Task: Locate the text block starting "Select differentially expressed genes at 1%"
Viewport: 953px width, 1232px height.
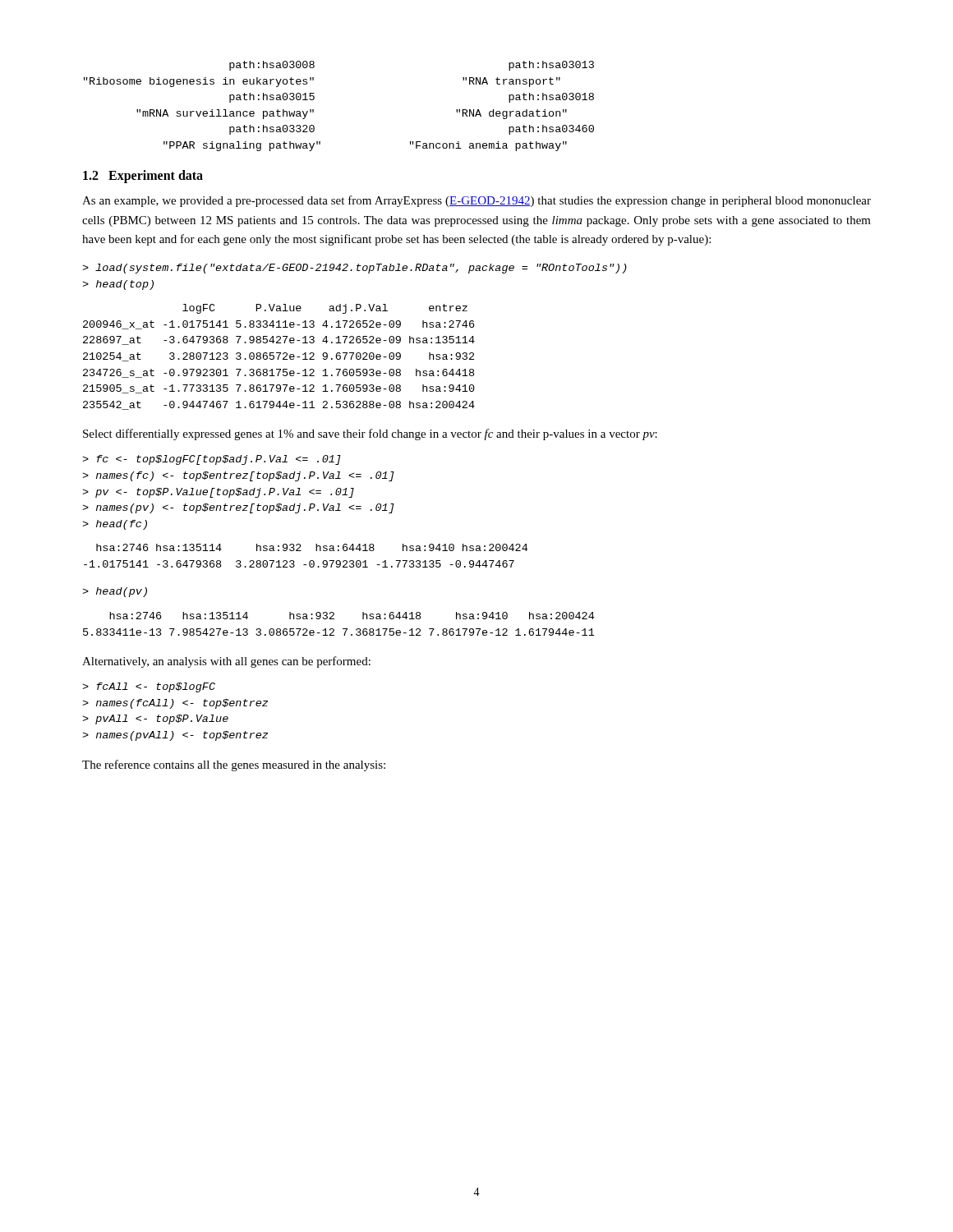Action: coord(370,434)
